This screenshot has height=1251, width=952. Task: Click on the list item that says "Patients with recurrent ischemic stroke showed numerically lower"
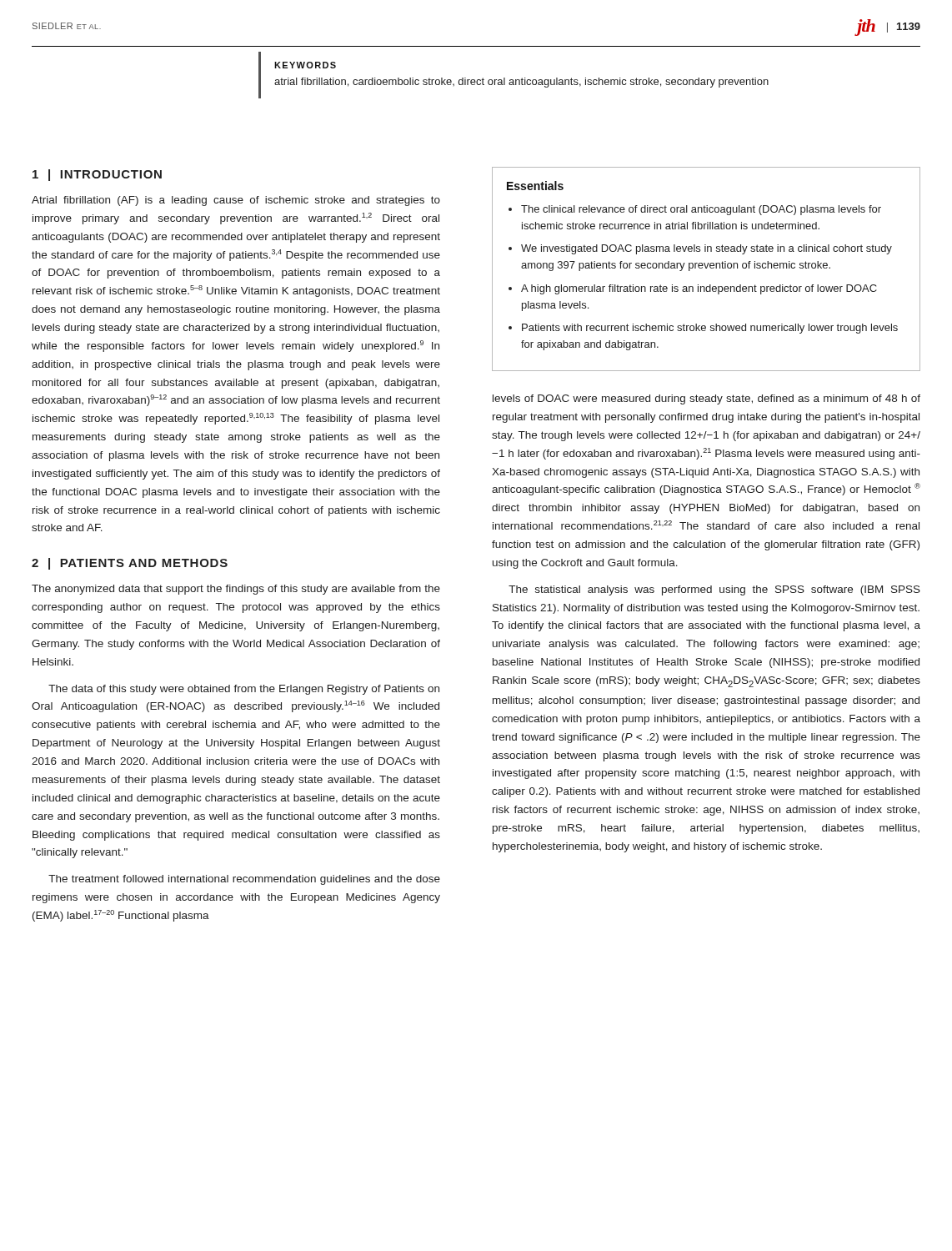(x=710, y=336)
